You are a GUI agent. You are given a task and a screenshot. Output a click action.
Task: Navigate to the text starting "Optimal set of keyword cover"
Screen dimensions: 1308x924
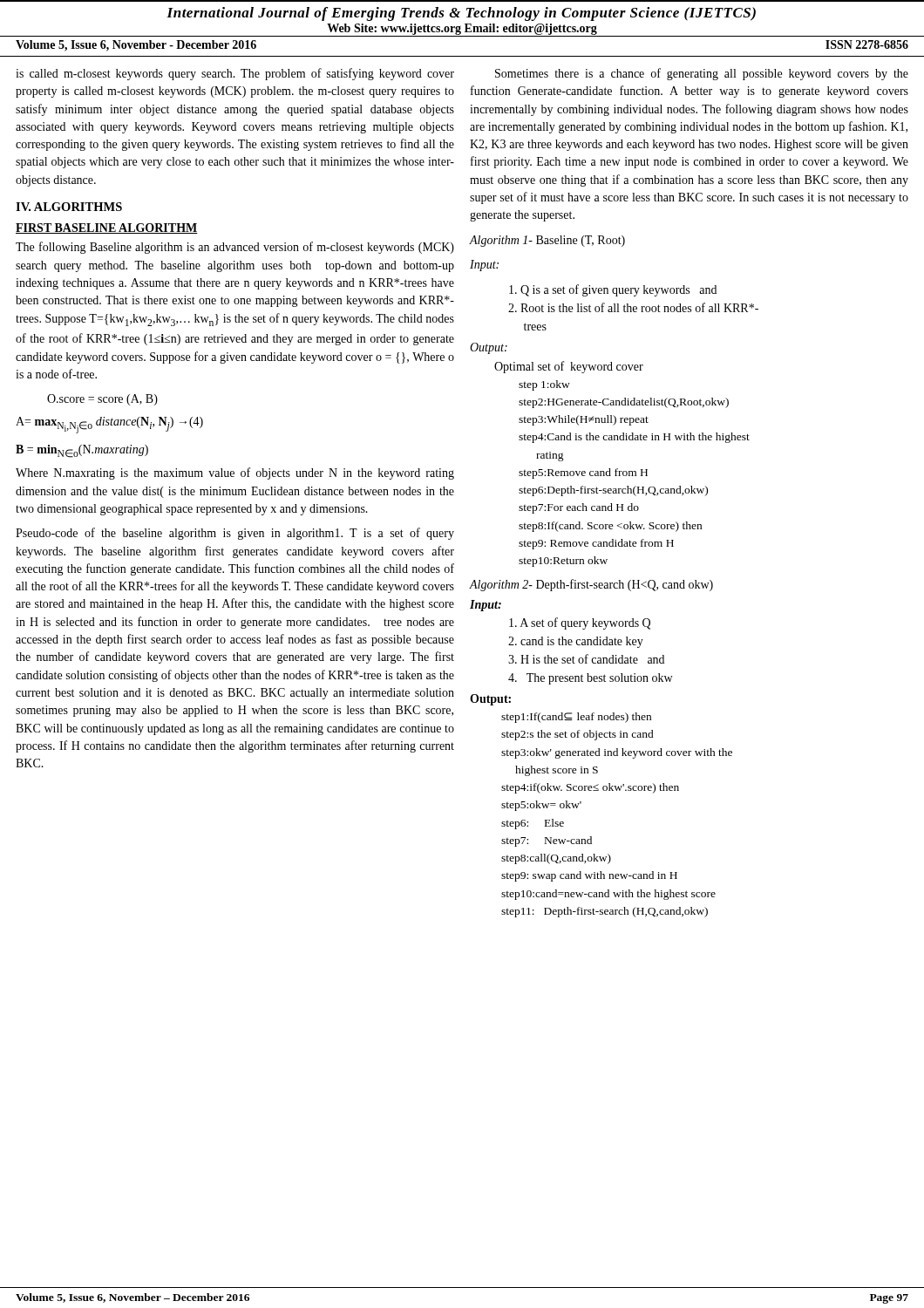pyautogui.click(x=569, y=366)
